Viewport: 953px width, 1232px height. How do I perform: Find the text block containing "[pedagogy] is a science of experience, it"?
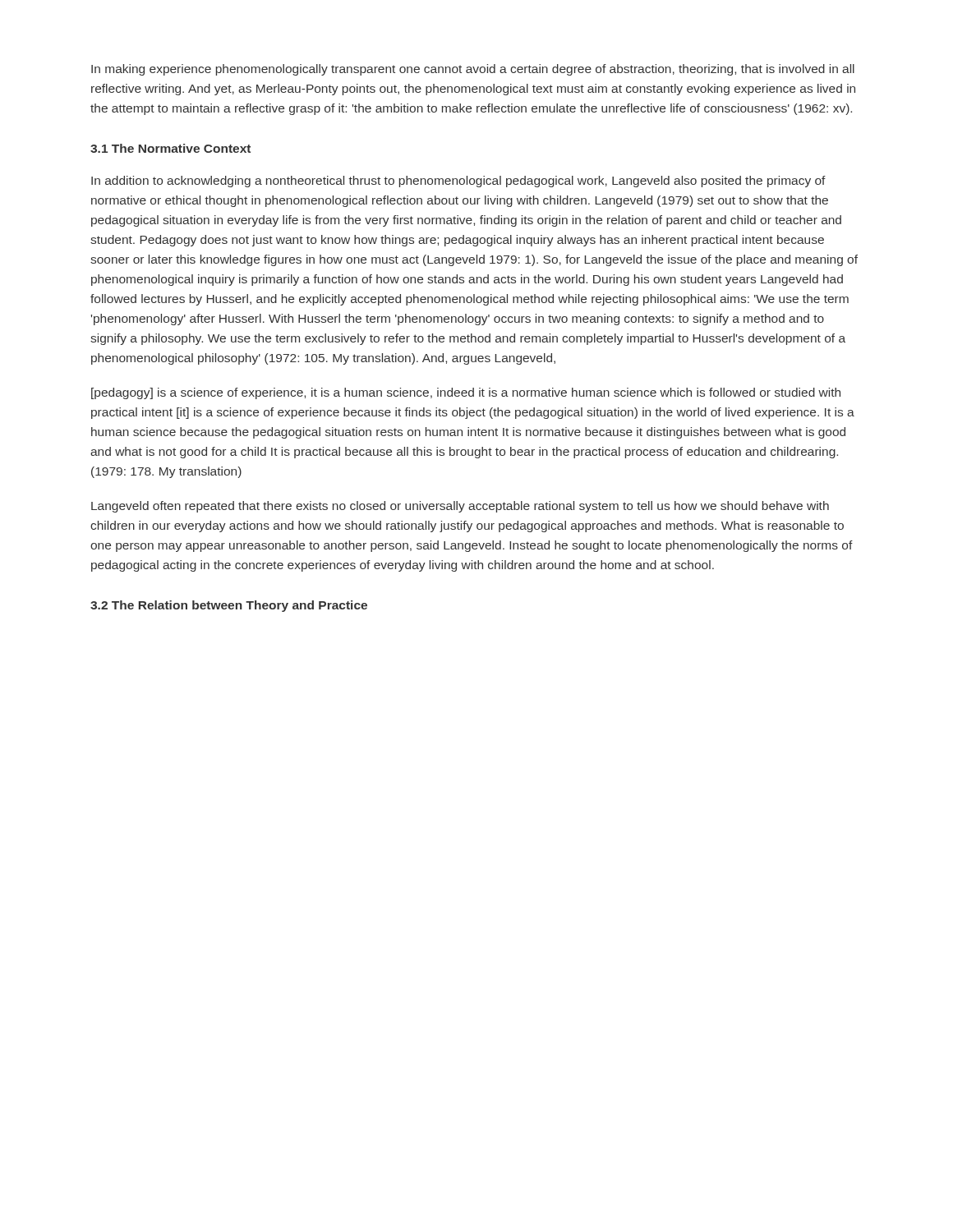pos(472,432)
